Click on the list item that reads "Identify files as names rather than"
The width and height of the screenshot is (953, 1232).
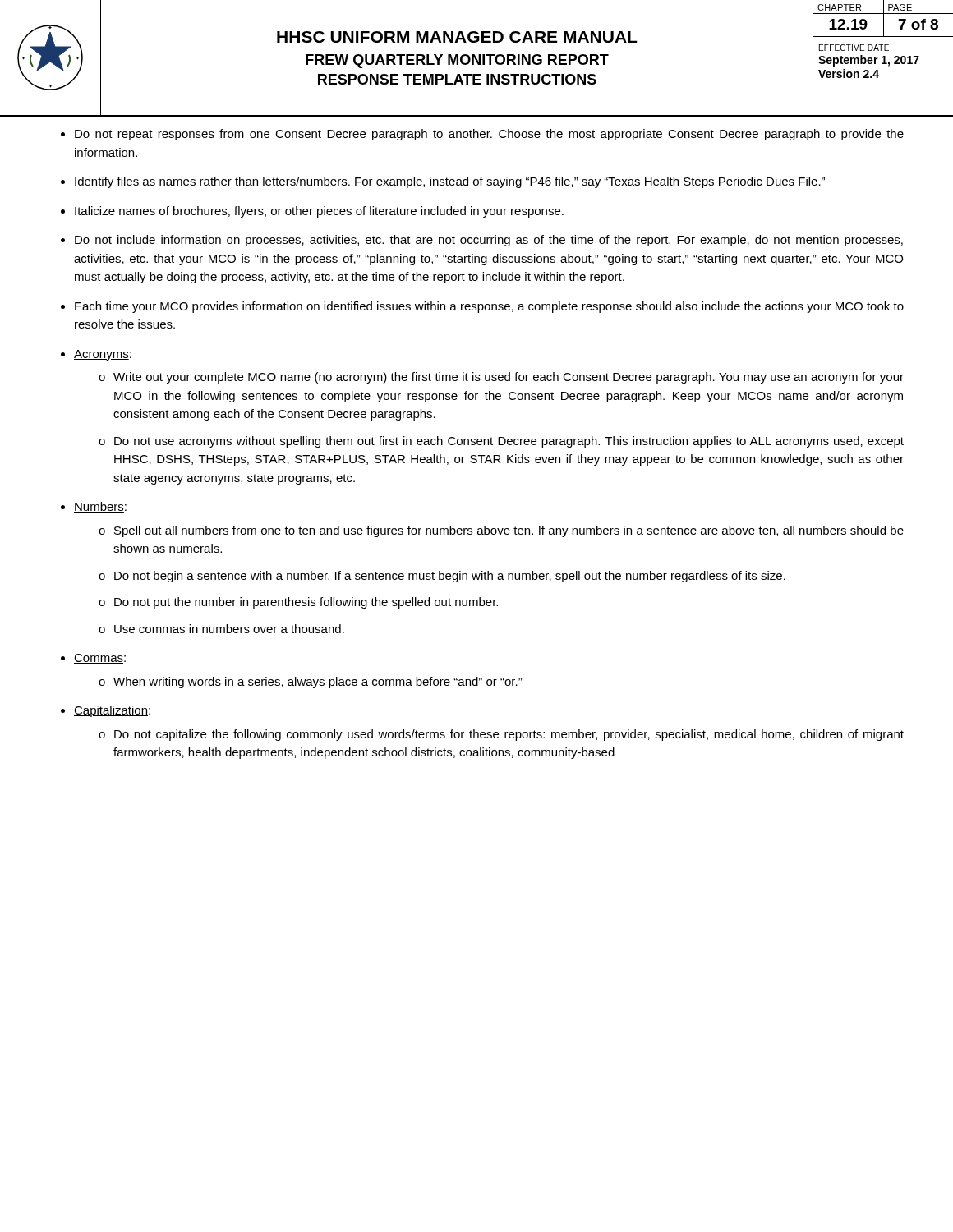coord(450,181)
